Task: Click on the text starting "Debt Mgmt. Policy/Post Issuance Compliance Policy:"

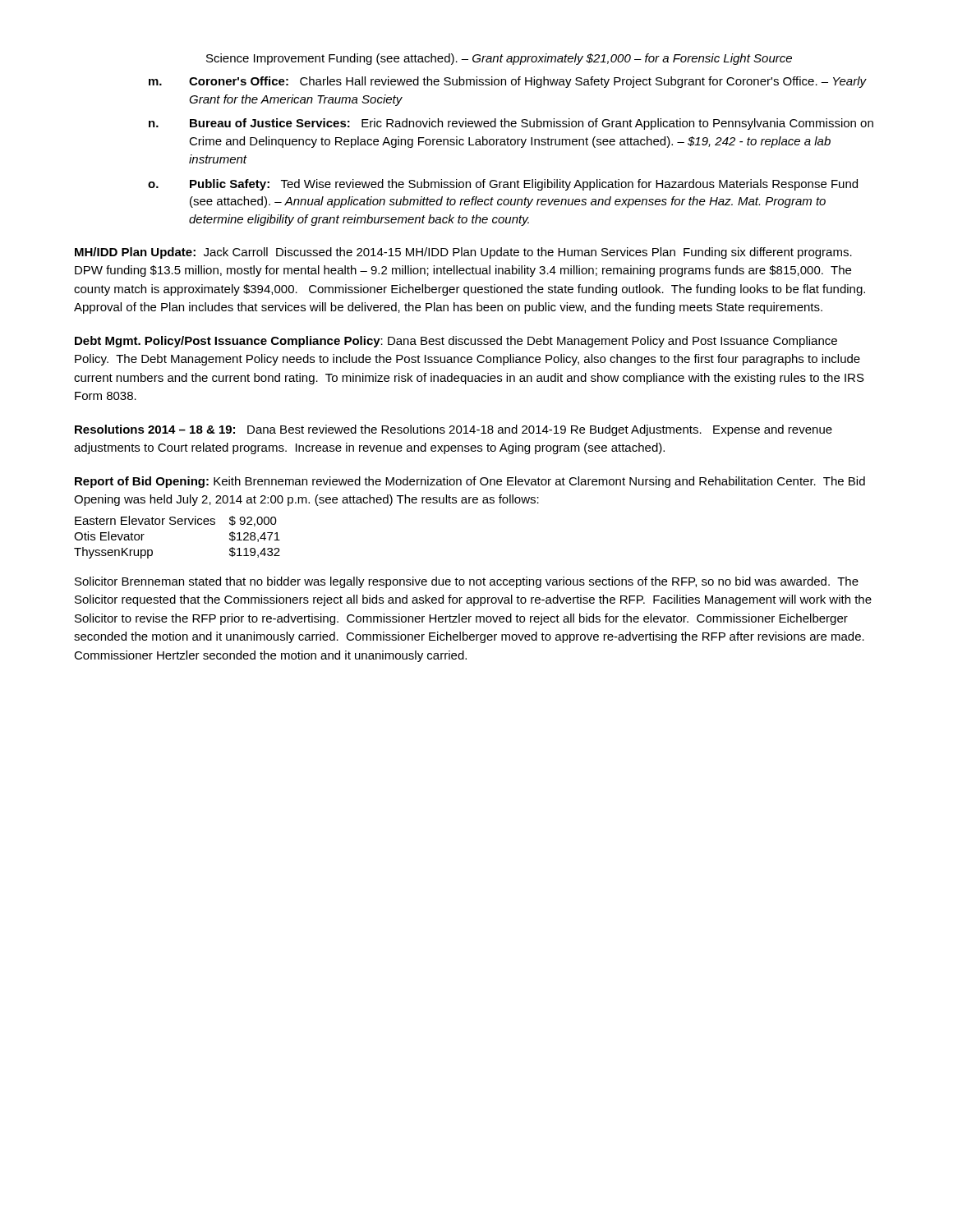Action: tap(469, 368)
